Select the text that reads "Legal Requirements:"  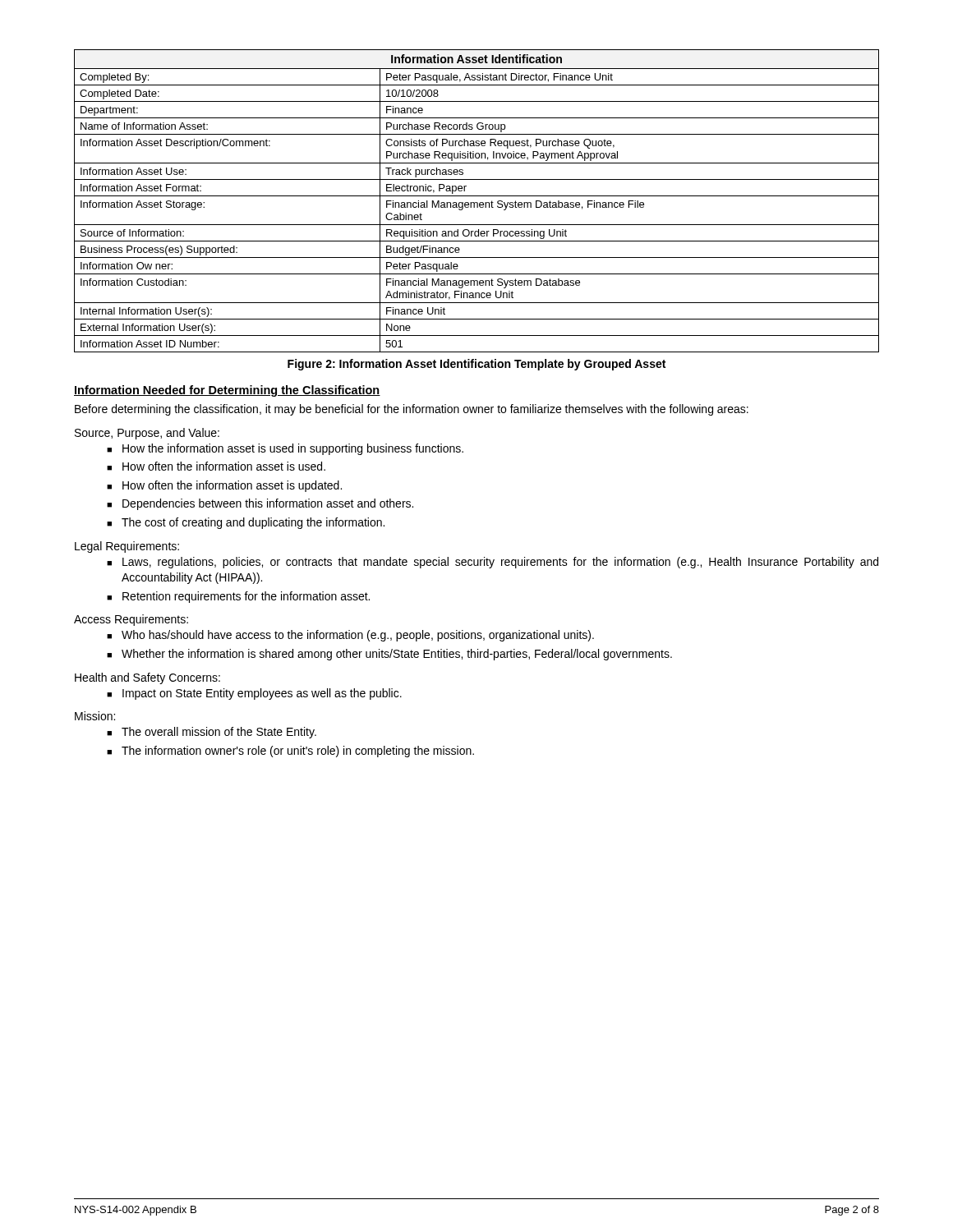(127, 547)
